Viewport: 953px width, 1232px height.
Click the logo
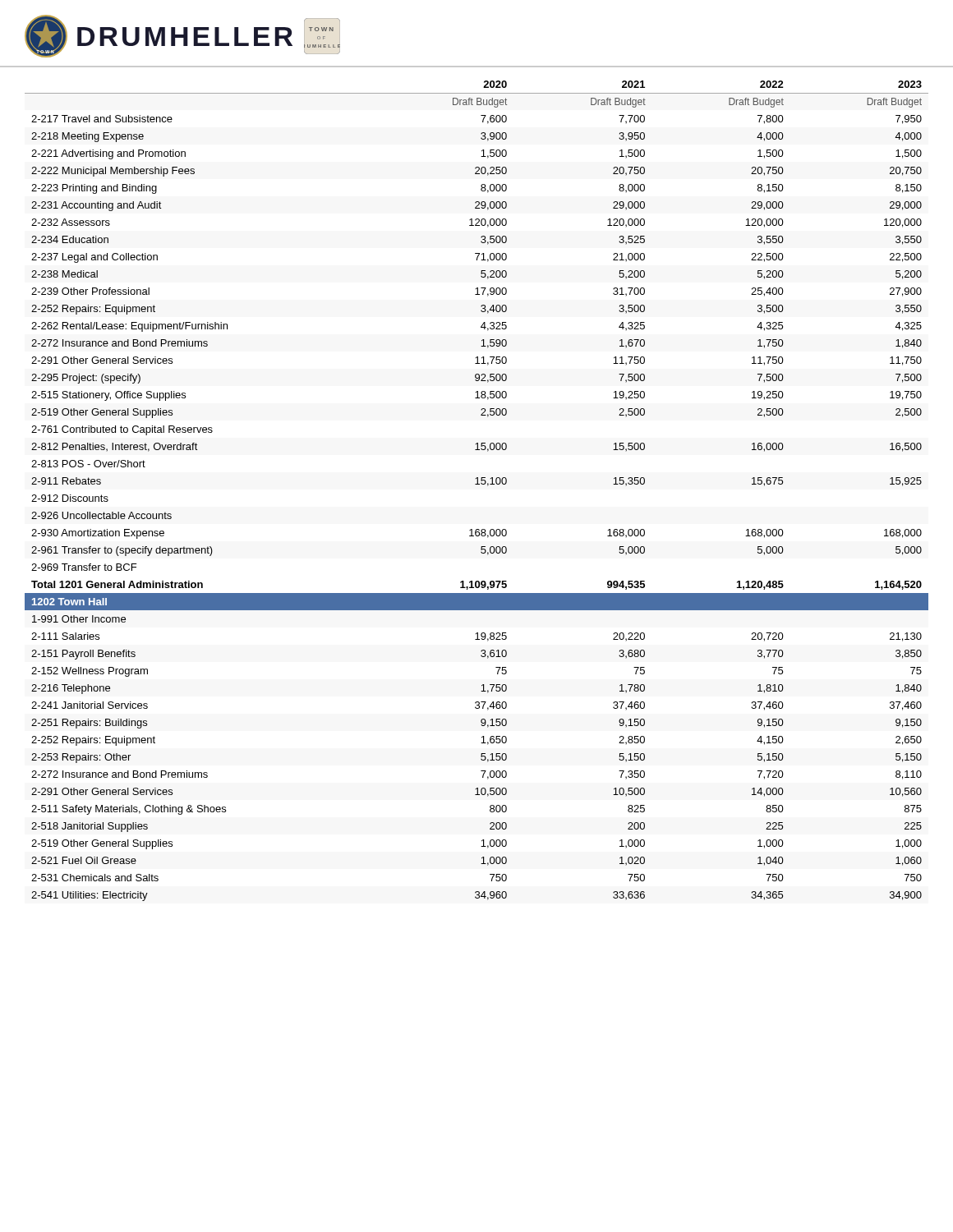[x=476, y=34]
